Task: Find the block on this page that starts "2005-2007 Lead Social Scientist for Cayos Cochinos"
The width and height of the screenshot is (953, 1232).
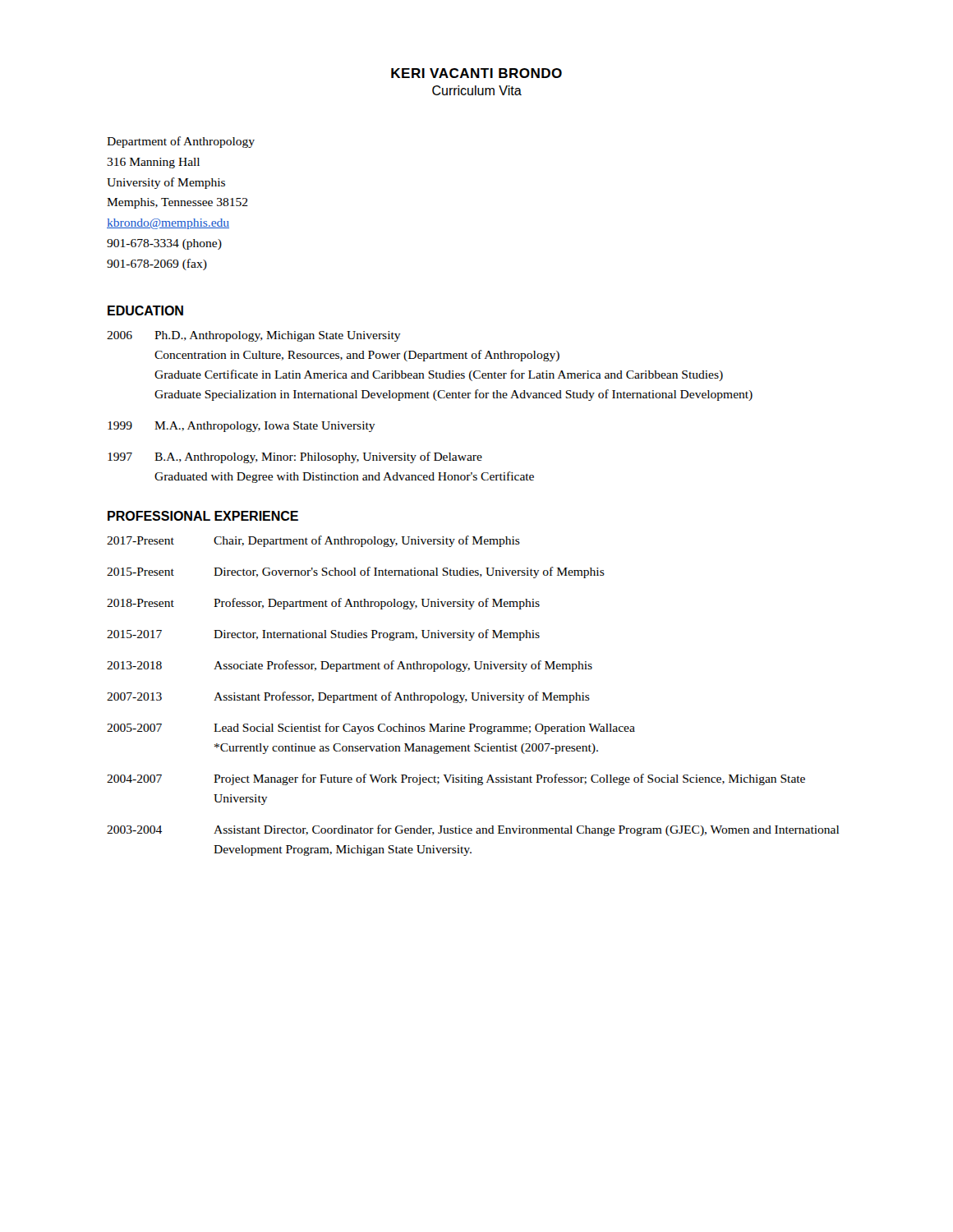Action: click(476, 737)
